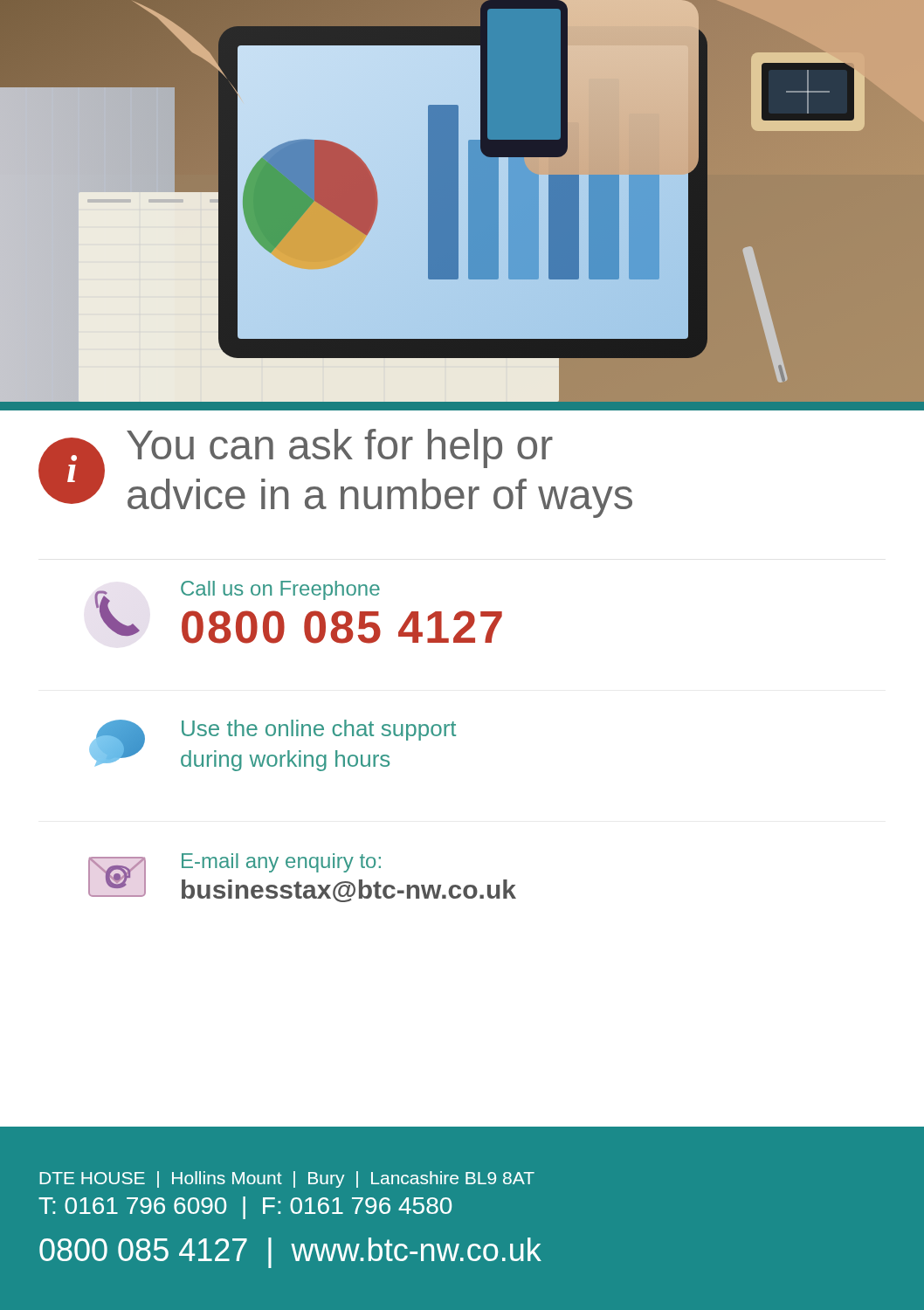This screenshot has width=924, height=1310.
Task: Select the text containing "E-mail any enquiry to: businesstax@btc-nw.co.uk"
Action: 297,877
